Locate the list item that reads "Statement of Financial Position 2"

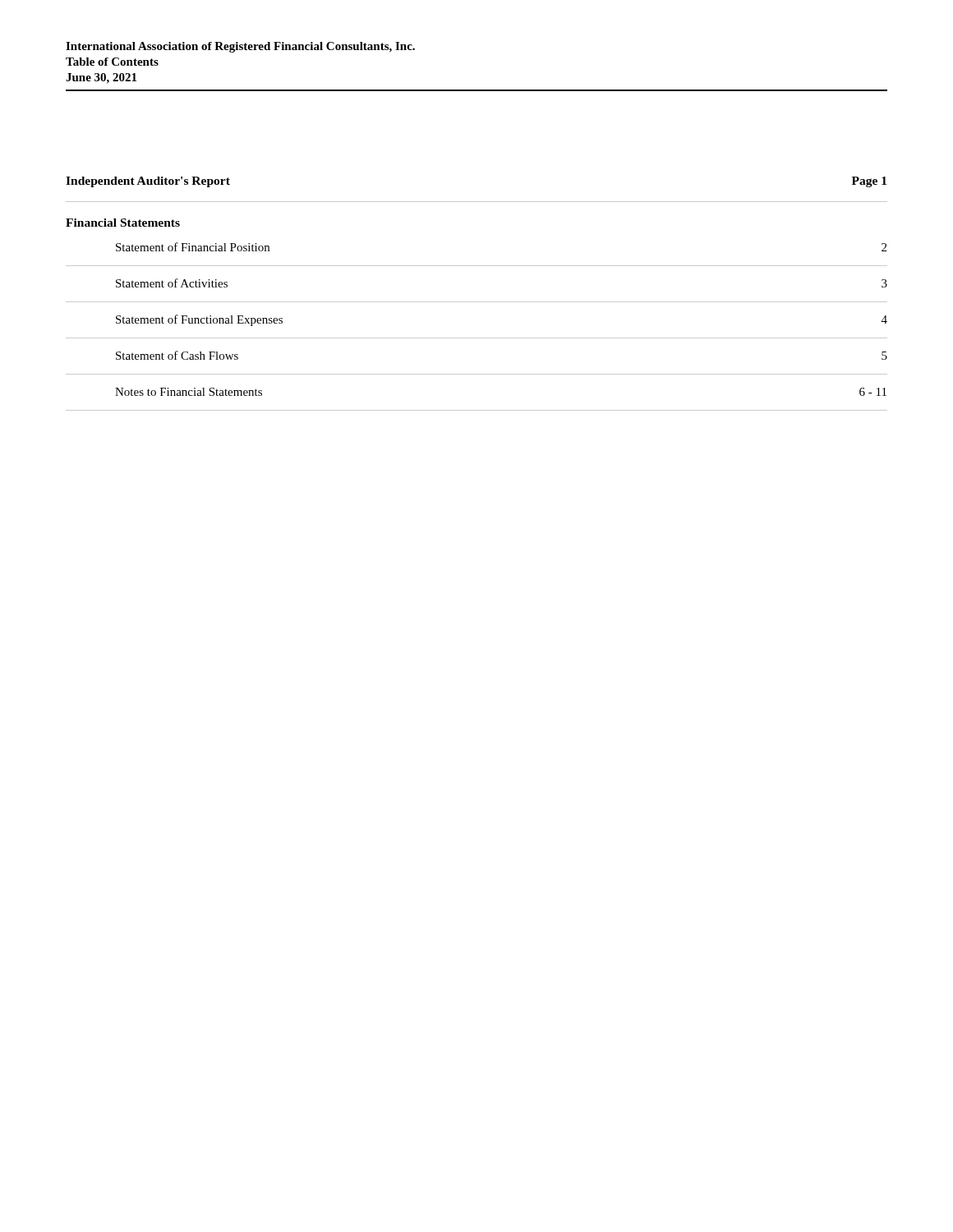click(x=189, y=247)
